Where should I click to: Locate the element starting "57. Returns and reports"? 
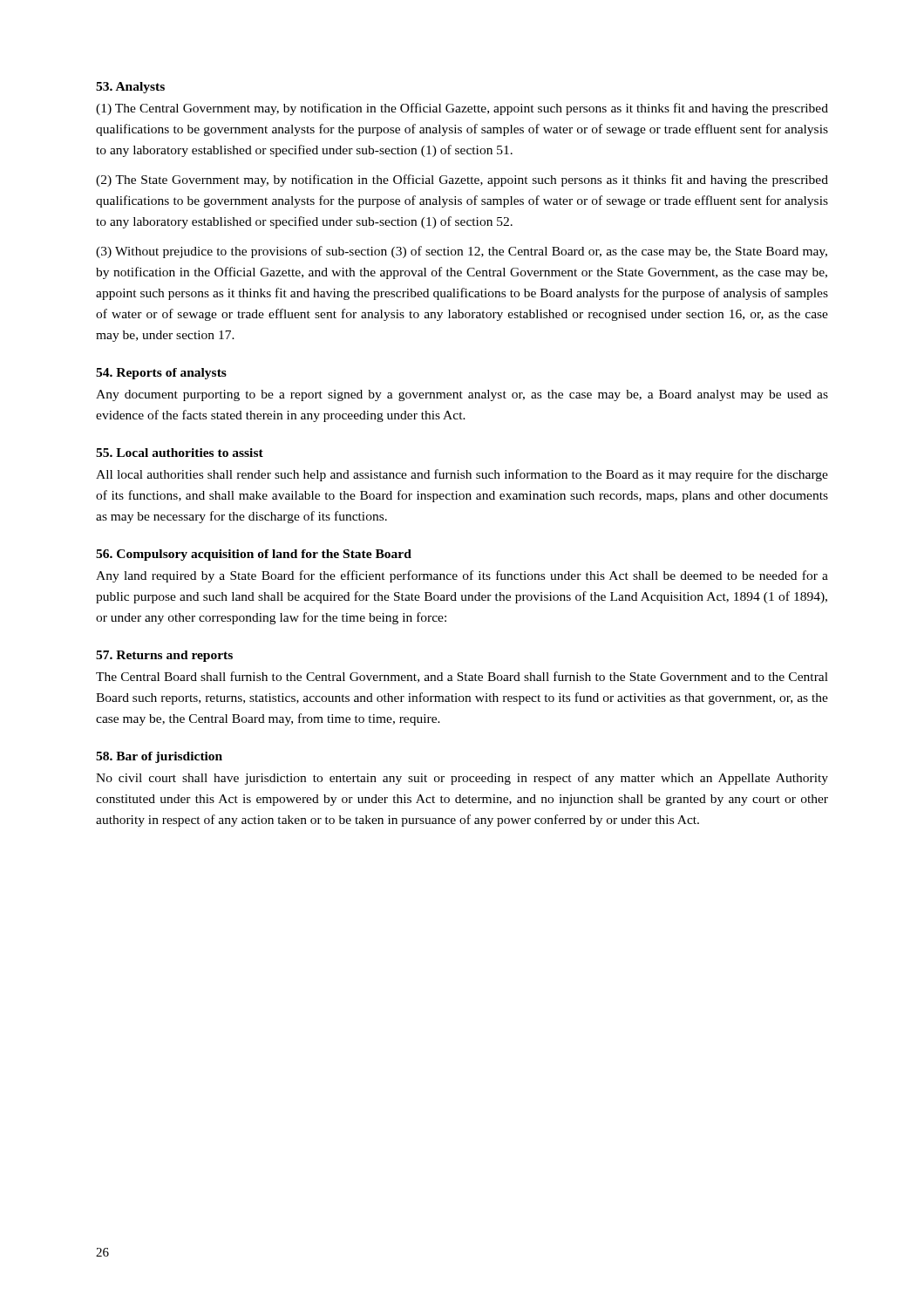pos(164,655)
